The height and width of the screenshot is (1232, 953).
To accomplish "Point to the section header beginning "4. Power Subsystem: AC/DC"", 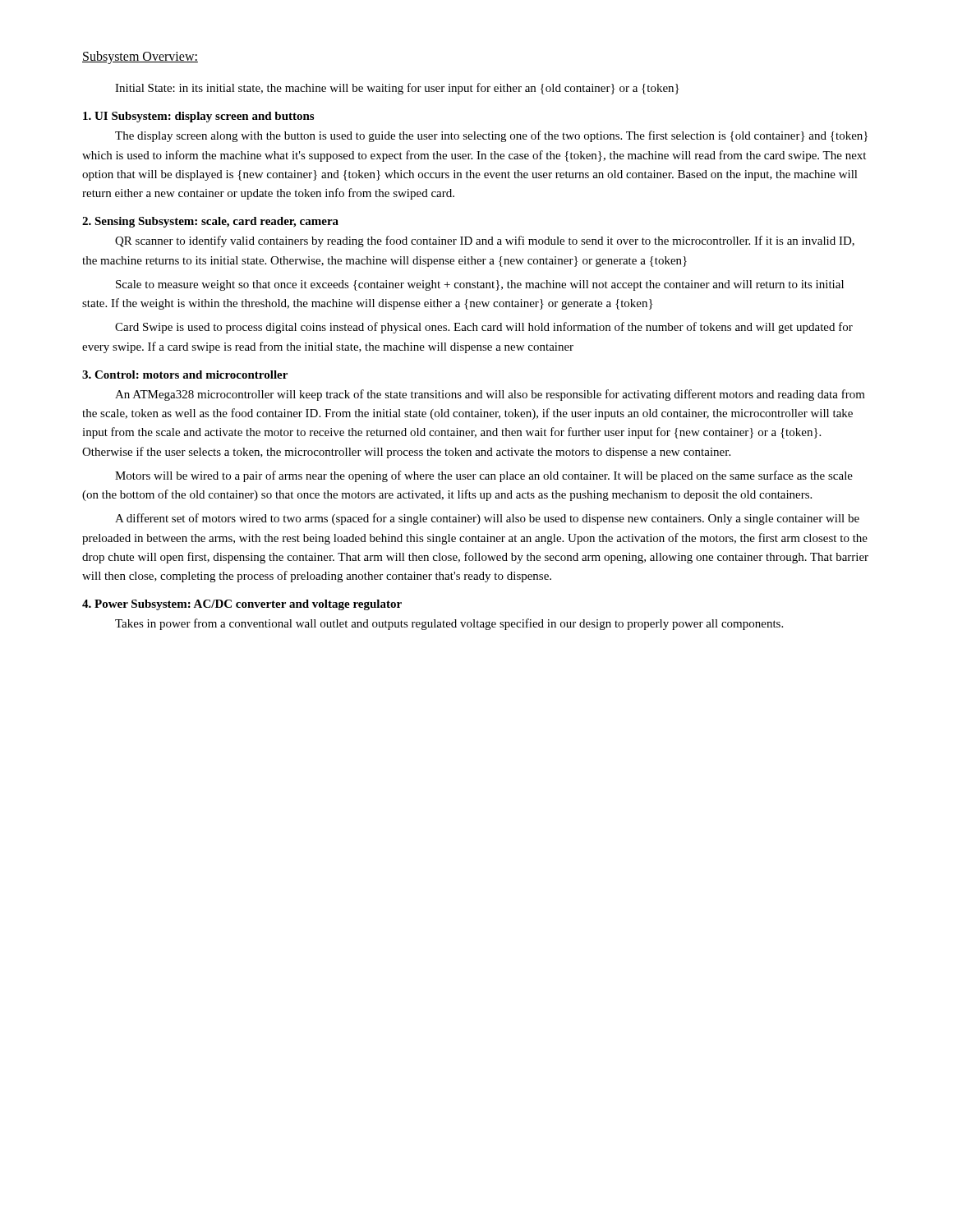I will (242, 604).
